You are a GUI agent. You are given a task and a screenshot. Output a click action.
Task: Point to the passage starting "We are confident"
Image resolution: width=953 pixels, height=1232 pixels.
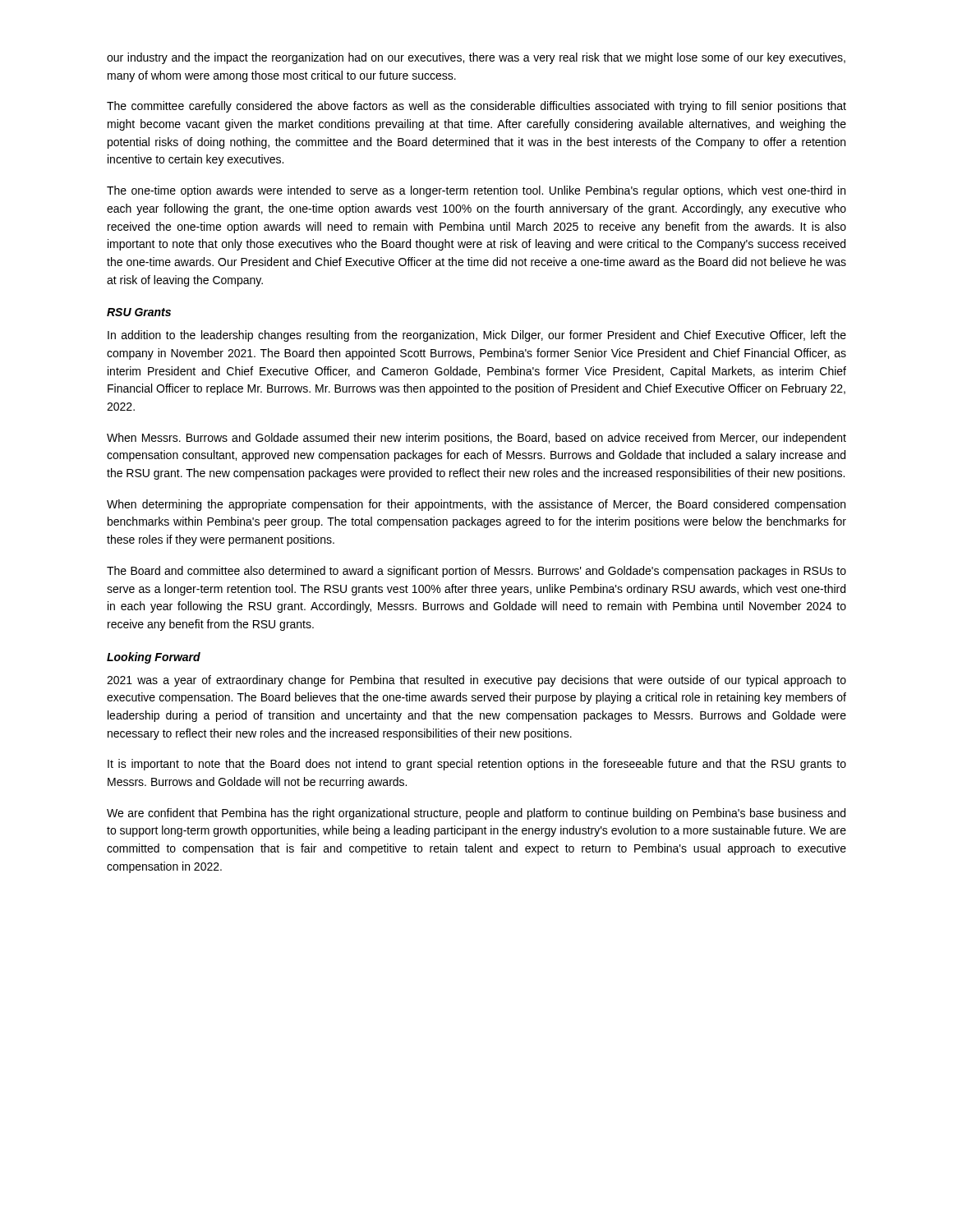[x=476, y=840]
